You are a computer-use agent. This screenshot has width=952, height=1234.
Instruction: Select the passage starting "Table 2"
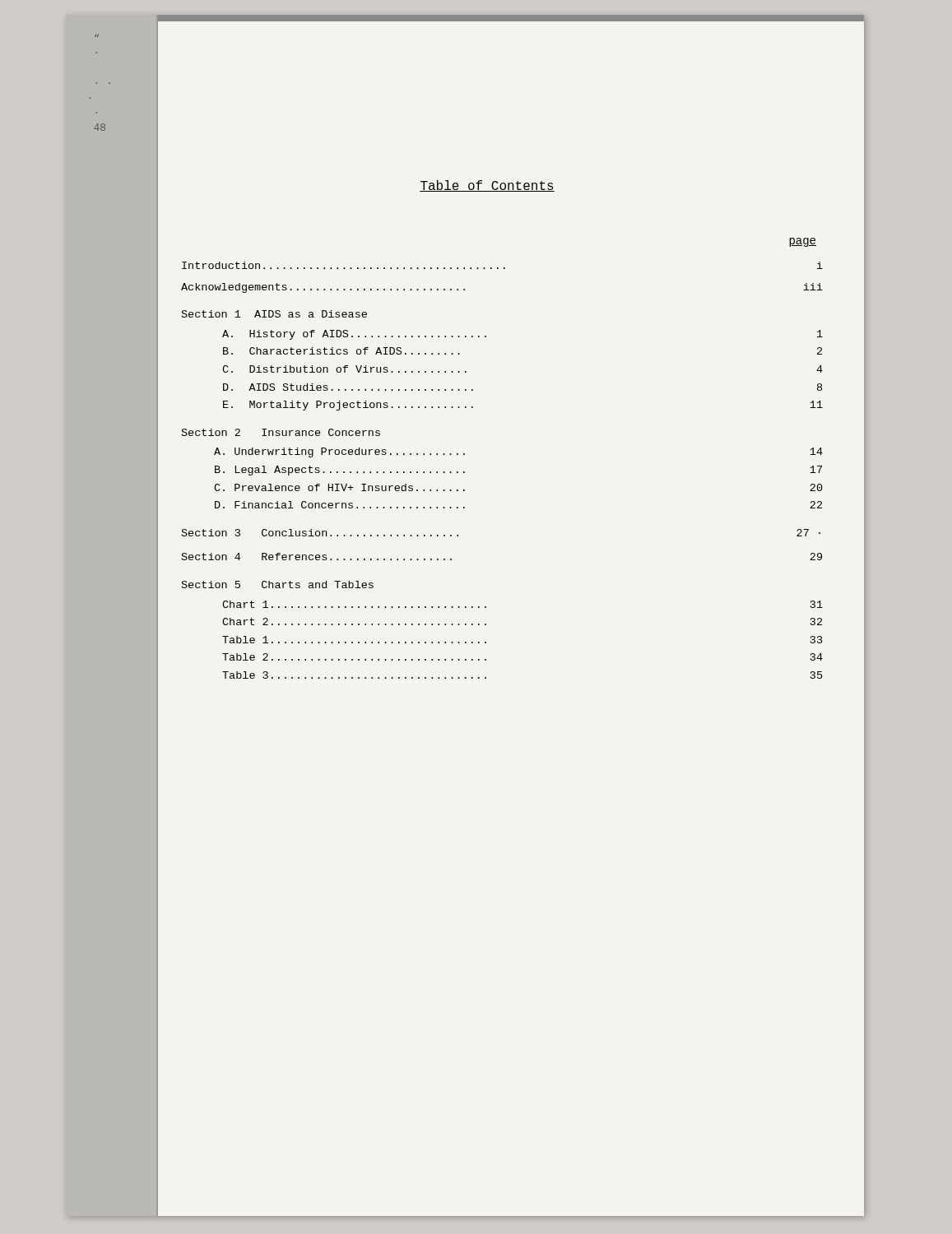(246, 657)
